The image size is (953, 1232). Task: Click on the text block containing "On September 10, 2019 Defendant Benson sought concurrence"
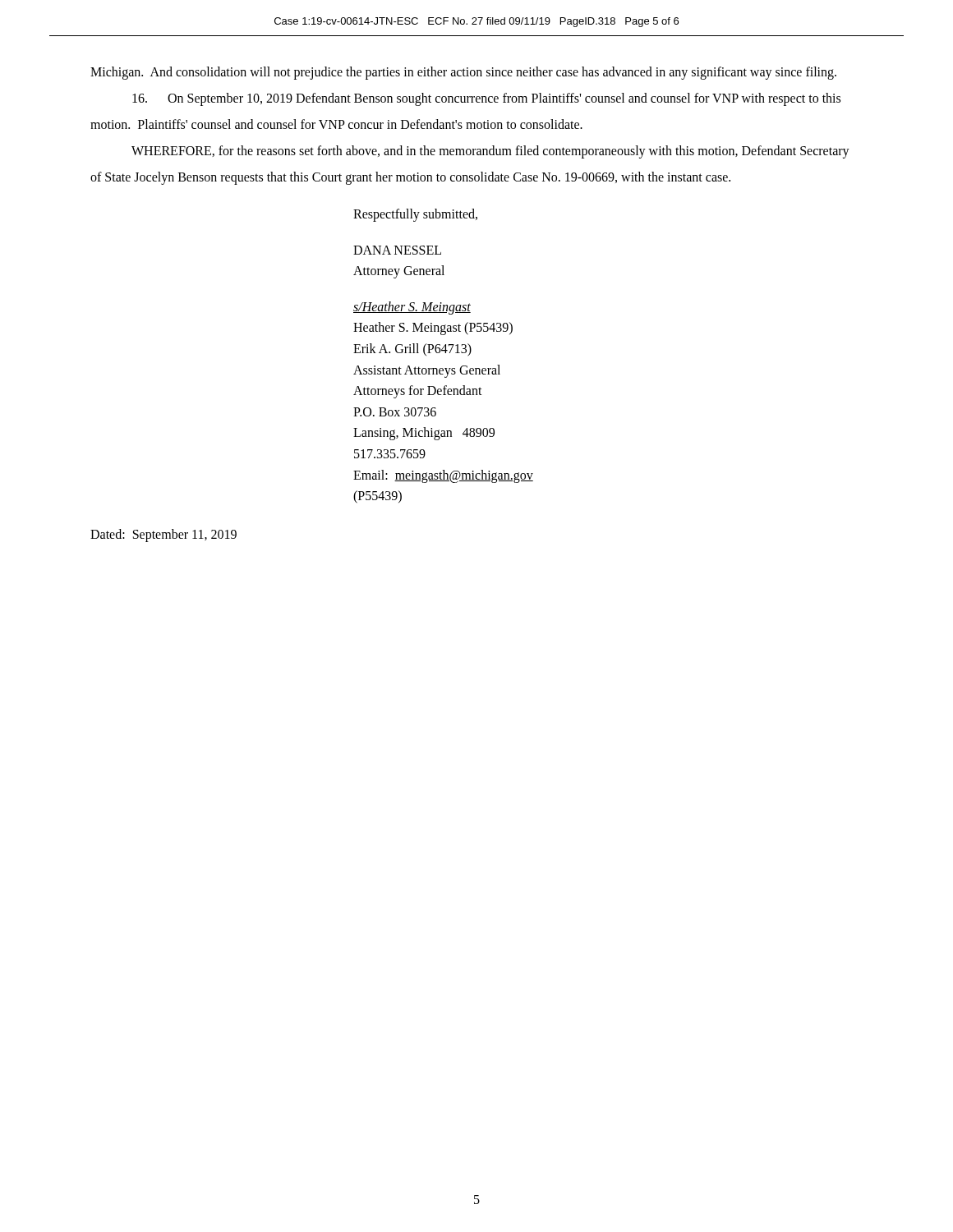(x=466, y=111)
